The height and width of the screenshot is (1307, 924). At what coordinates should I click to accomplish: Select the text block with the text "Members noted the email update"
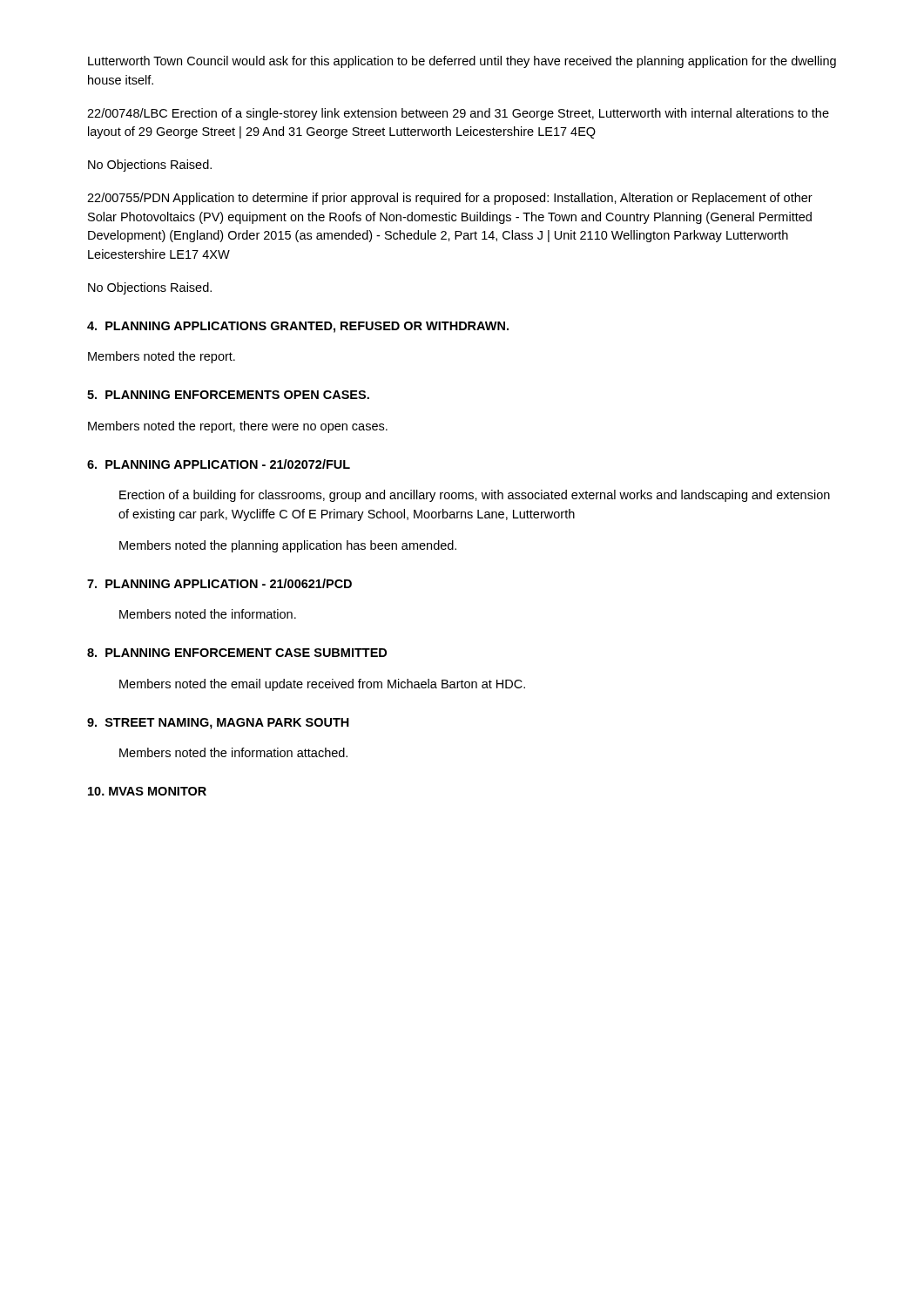pos(322,684)
